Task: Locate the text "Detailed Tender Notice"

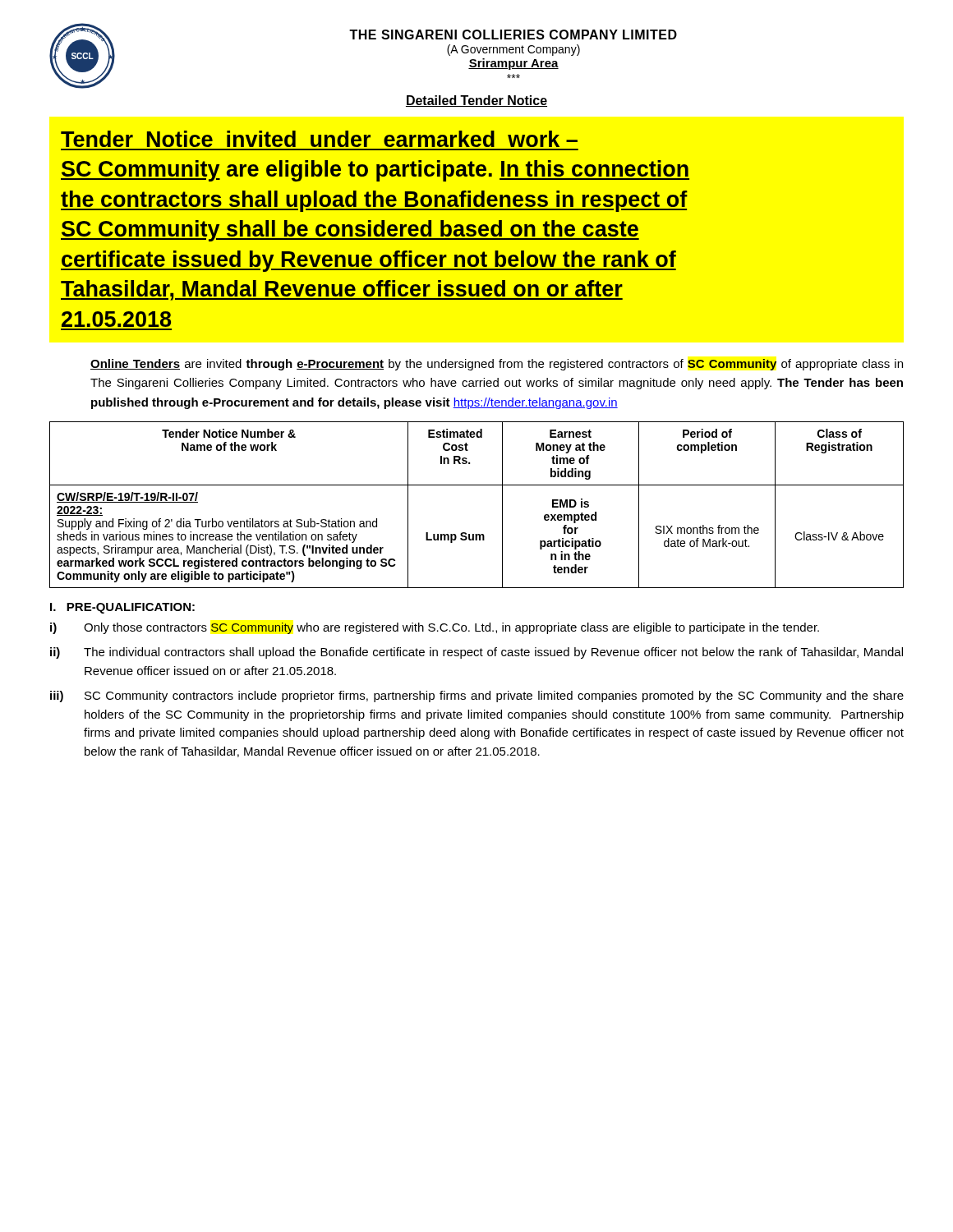Action: click(x=476, y=101)
